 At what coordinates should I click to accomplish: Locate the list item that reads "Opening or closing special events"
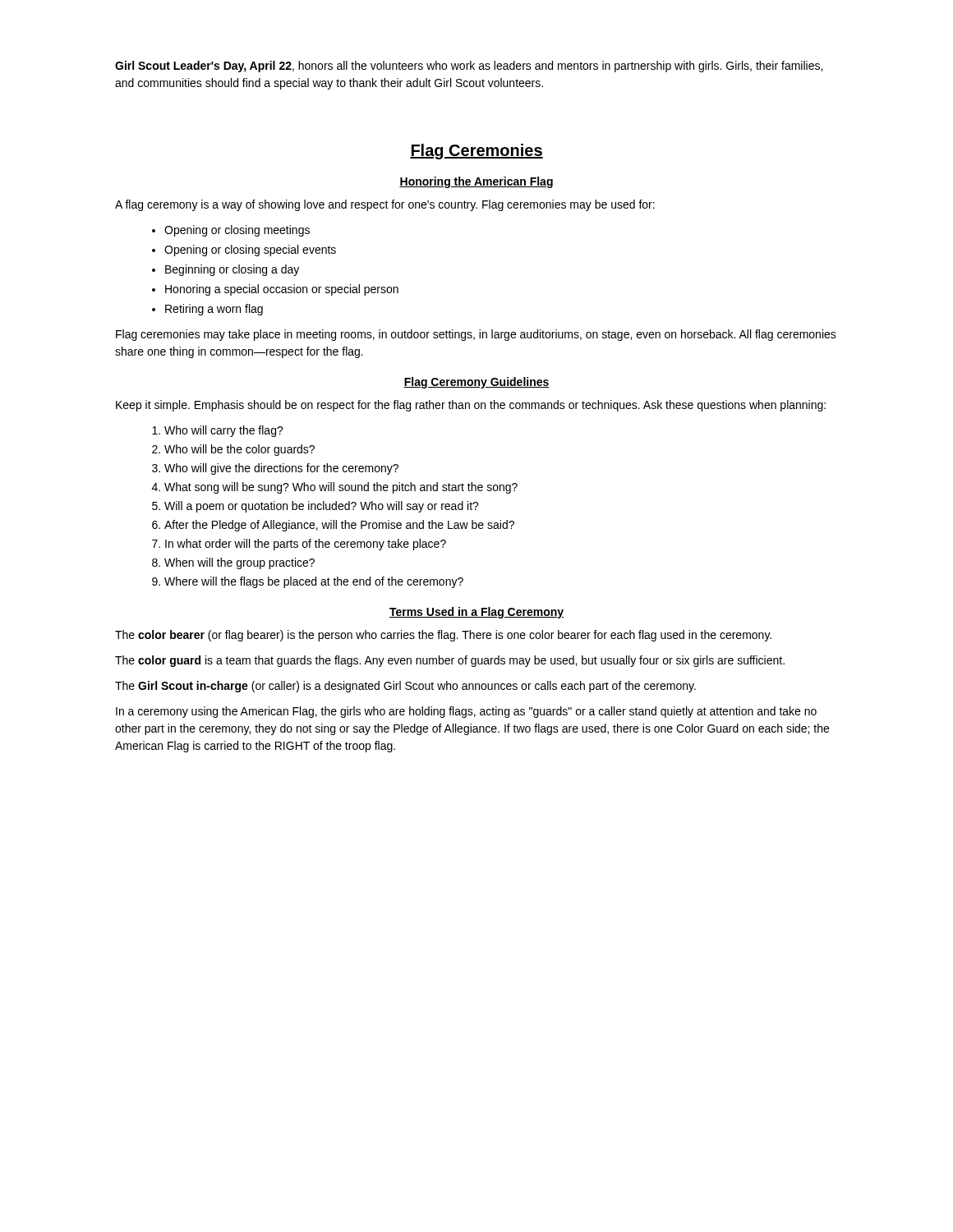coord(250,250)
